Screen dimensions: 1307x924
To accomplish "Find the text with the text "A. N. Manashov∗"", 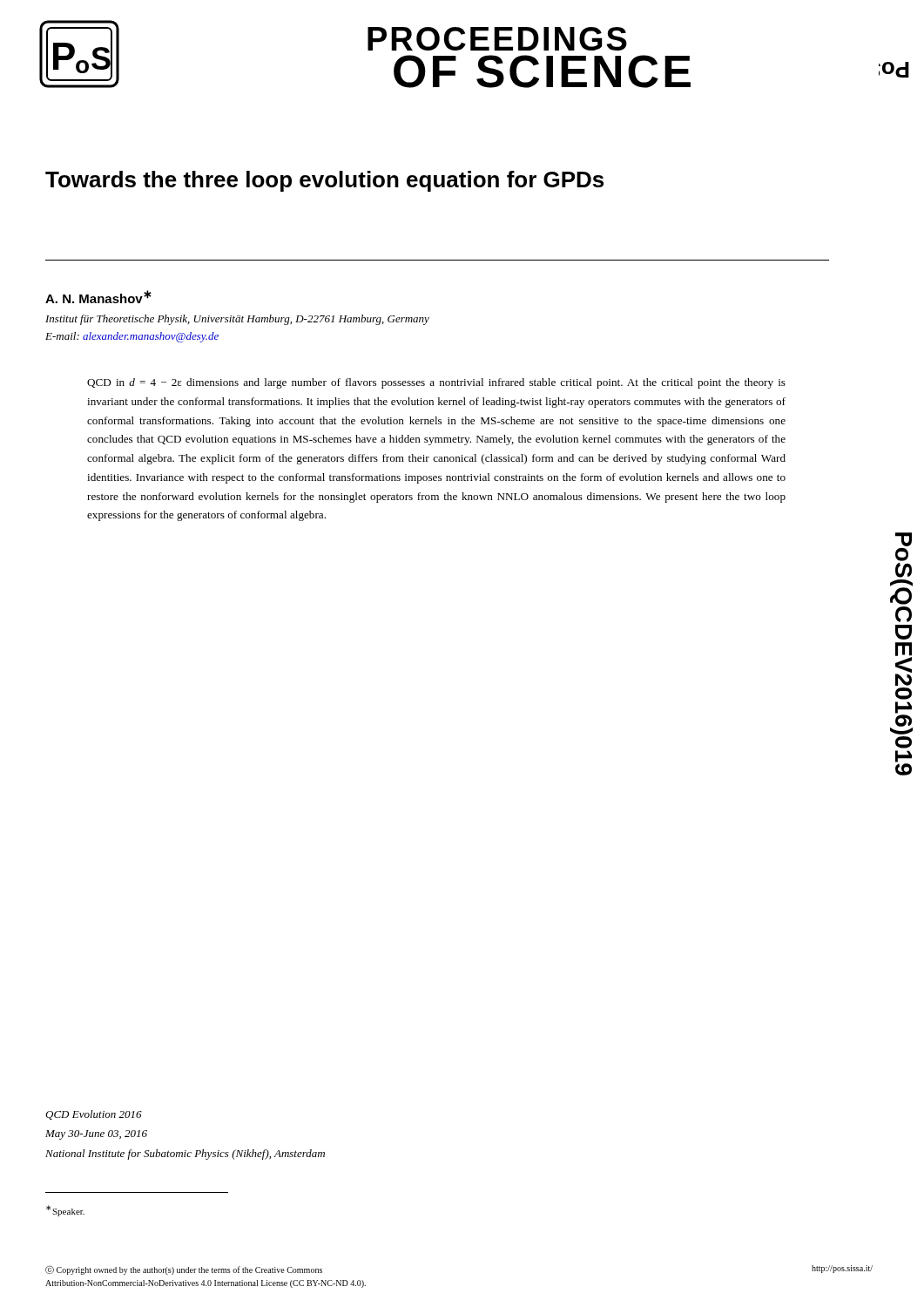I will [99, 297].
